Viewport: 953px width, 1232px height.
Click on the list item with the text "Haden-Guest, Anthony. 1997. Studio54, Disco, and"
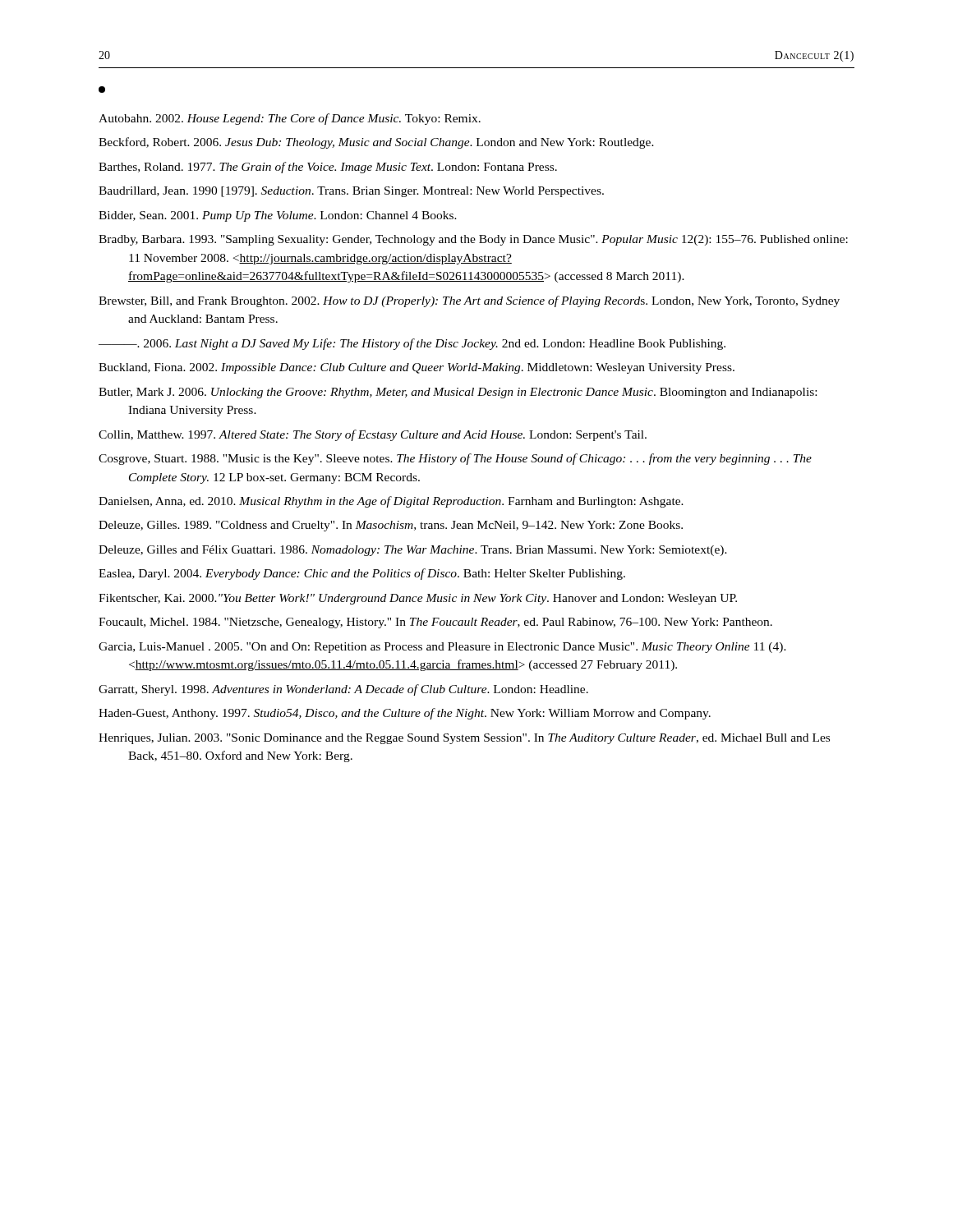click(x=405, y=713)
